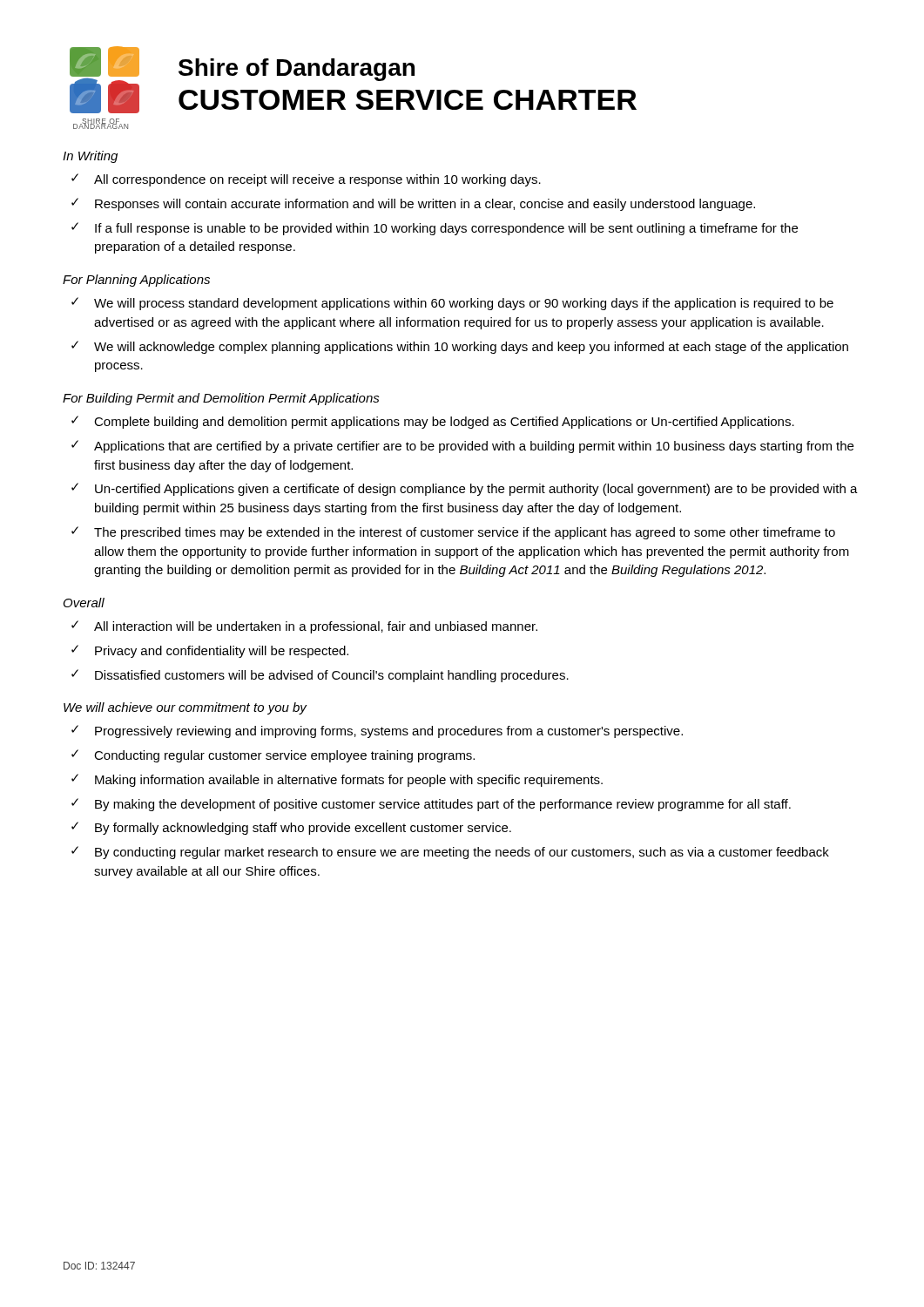Select the list item containing "✓ Responses will contain accurate information and"

(465, 204)
